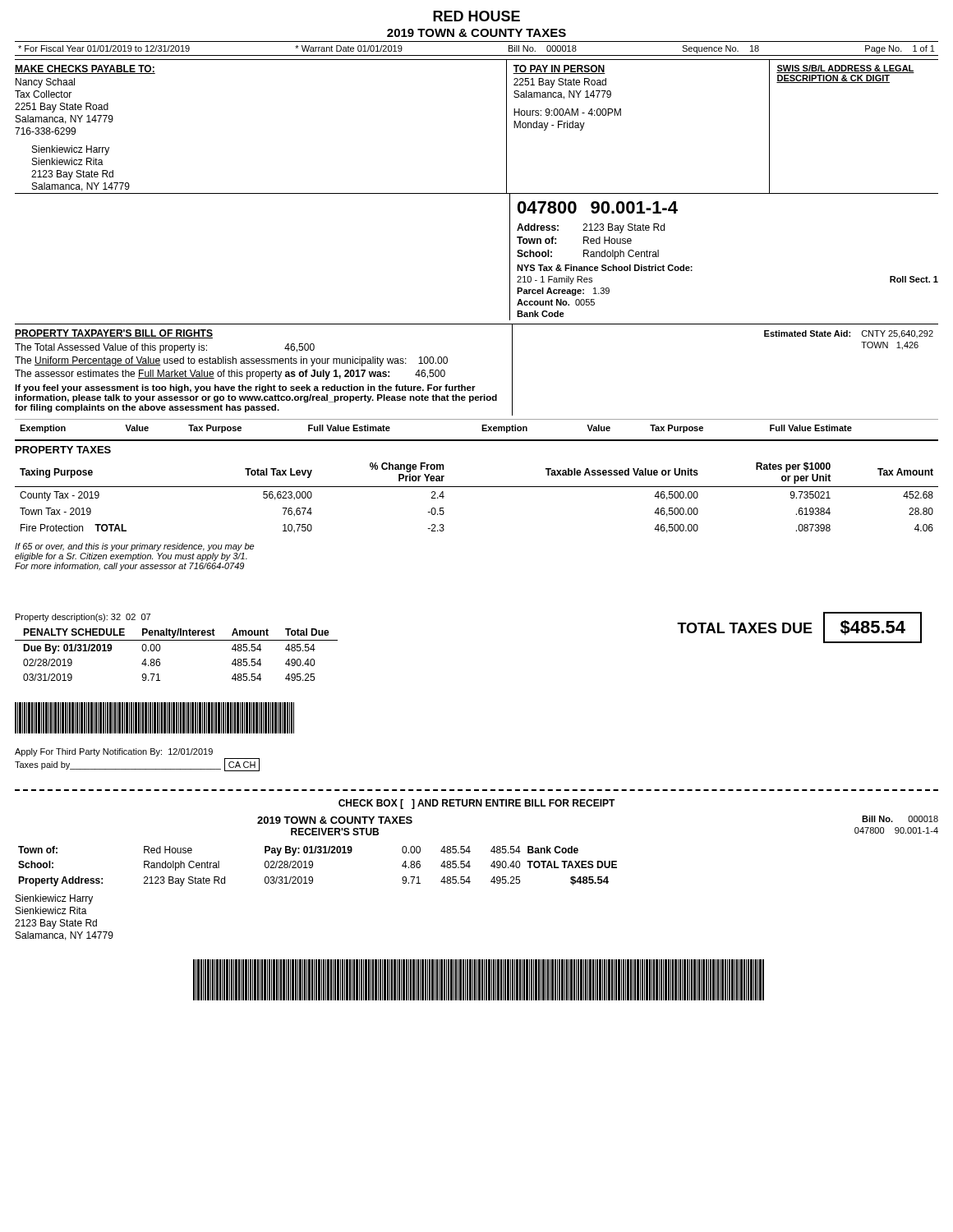Locate the section header containing "TO PAY IN PERSON"
The image size is (953, 1232).
pyautogui.click(x=559, y=69)
